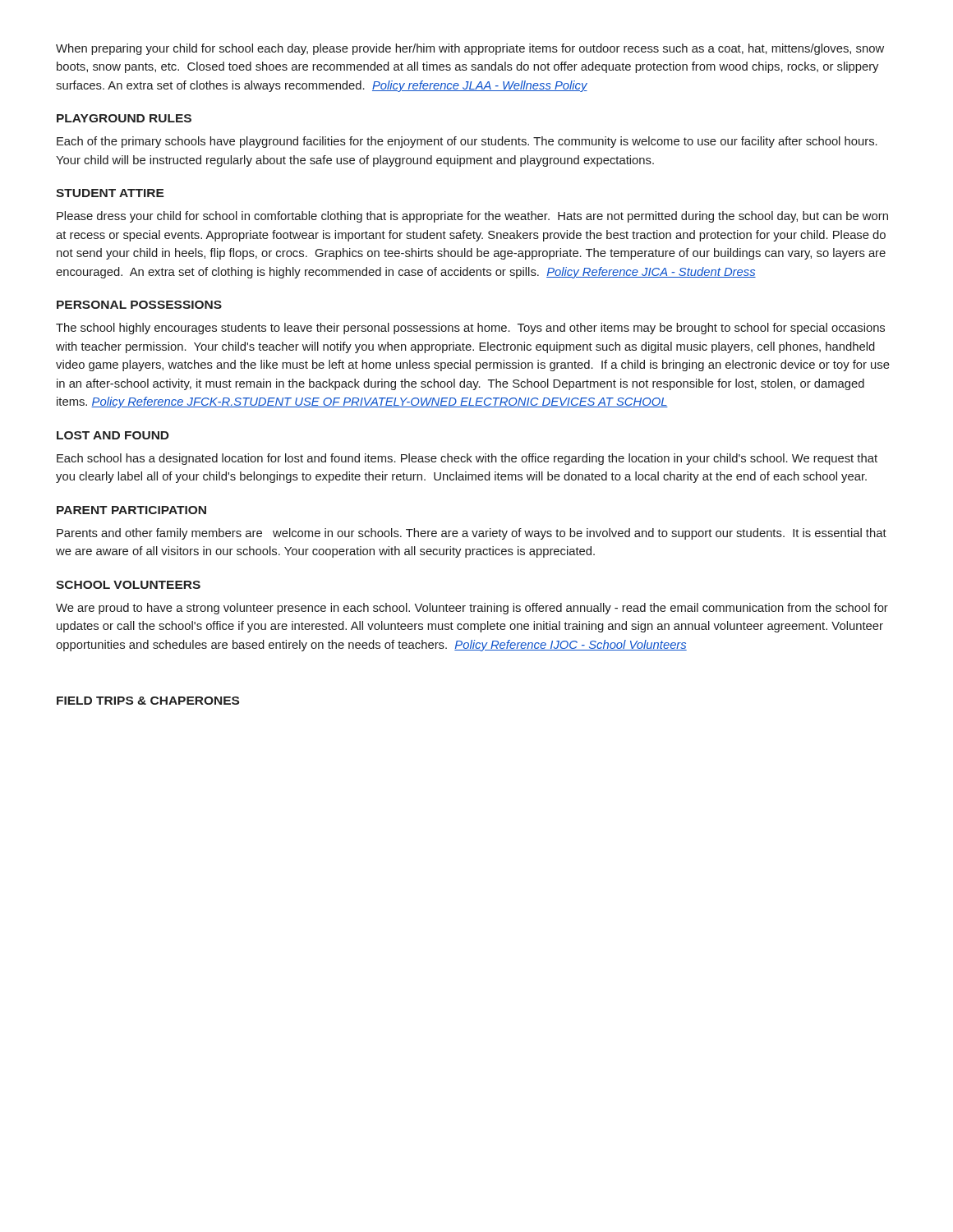Locate the text "STUDENT ATTIRE"

point(110,193)
